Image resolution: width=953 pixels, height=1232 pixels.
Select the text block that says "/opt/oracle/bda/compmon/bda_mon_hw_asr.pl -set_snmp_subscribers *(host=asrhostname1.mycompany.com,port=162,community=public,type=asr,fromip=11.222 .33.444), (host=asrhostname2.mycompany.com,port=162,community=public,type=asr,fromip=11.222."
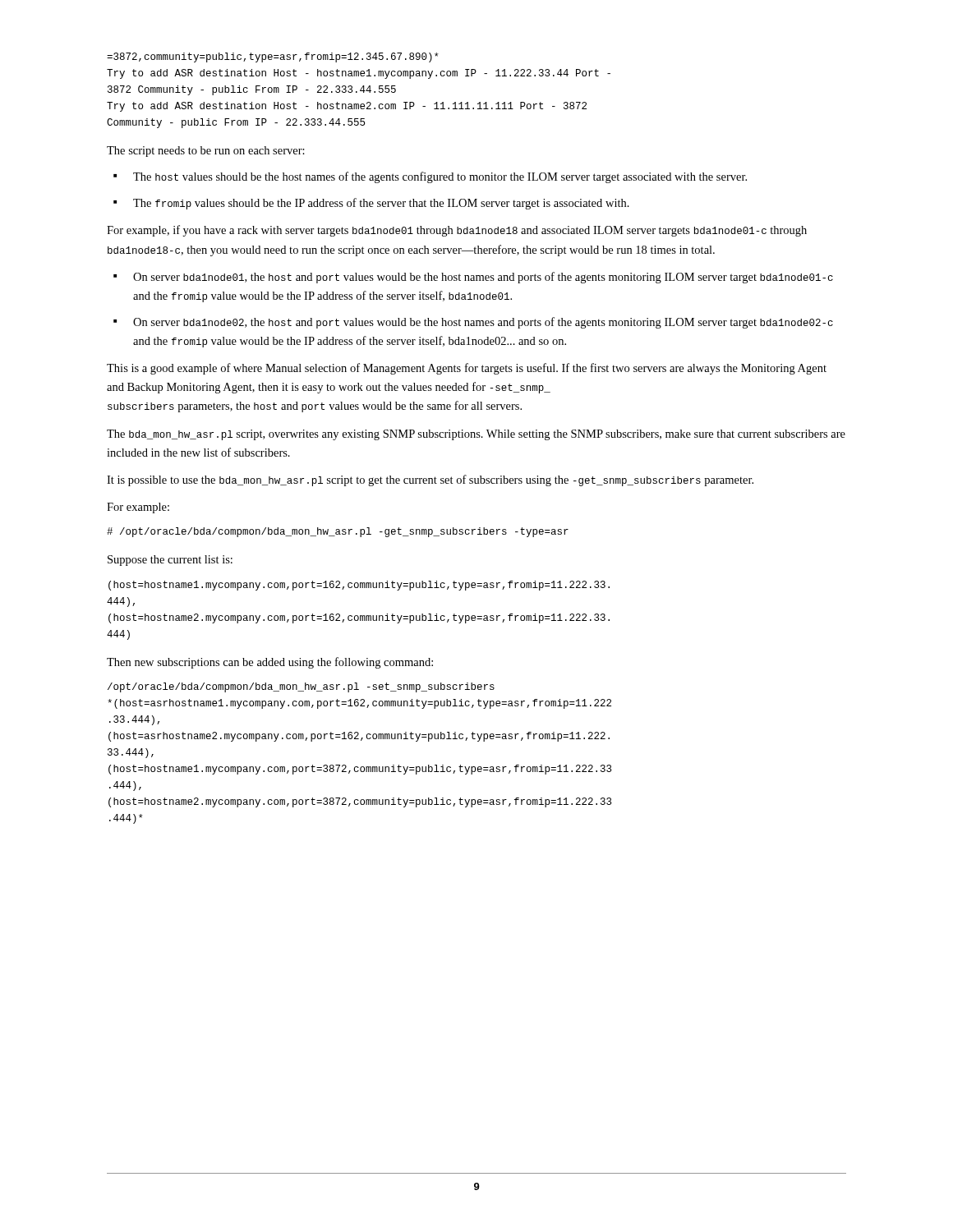click(301, 687)
